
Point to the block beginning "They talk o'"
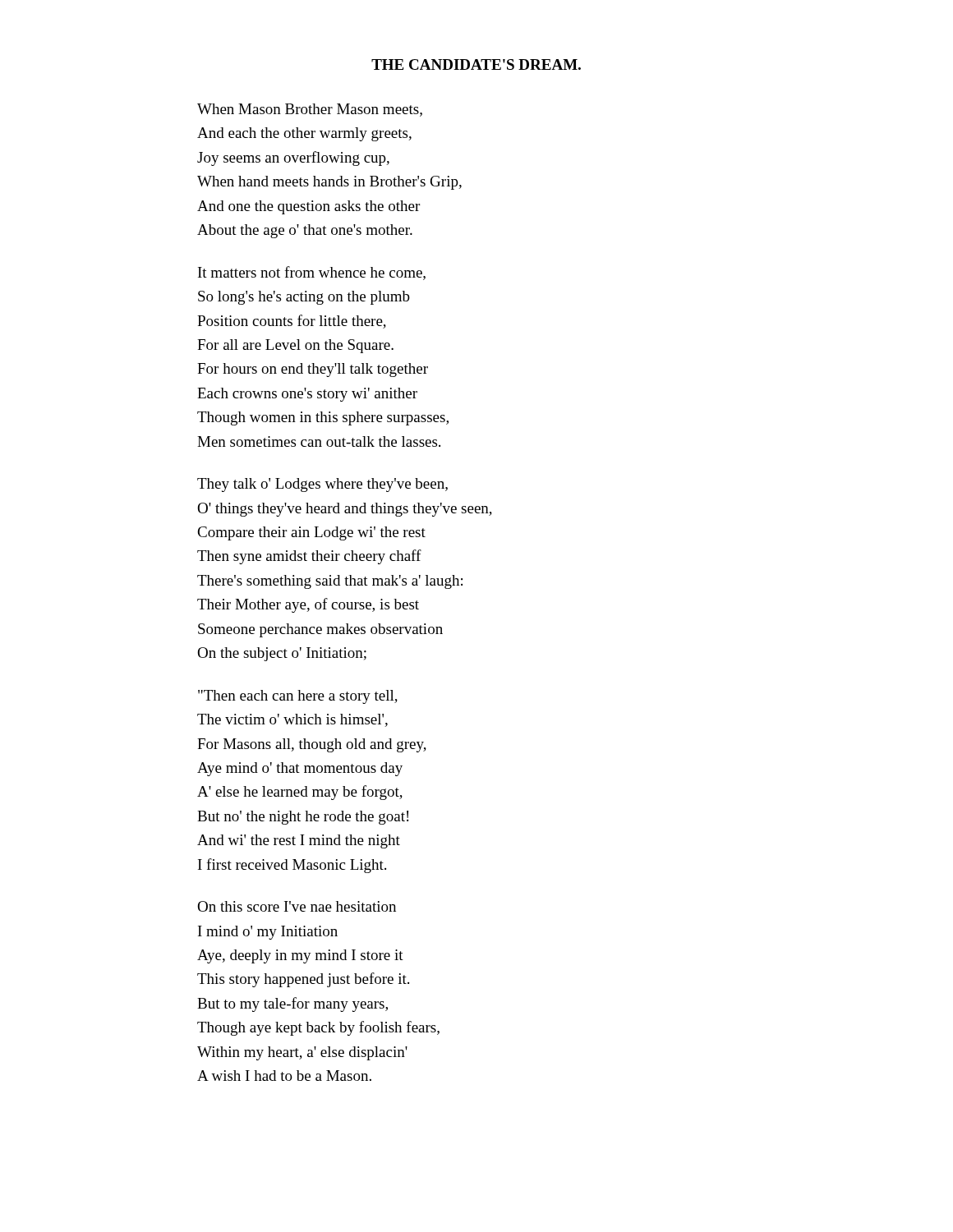(x=345, y=568)
